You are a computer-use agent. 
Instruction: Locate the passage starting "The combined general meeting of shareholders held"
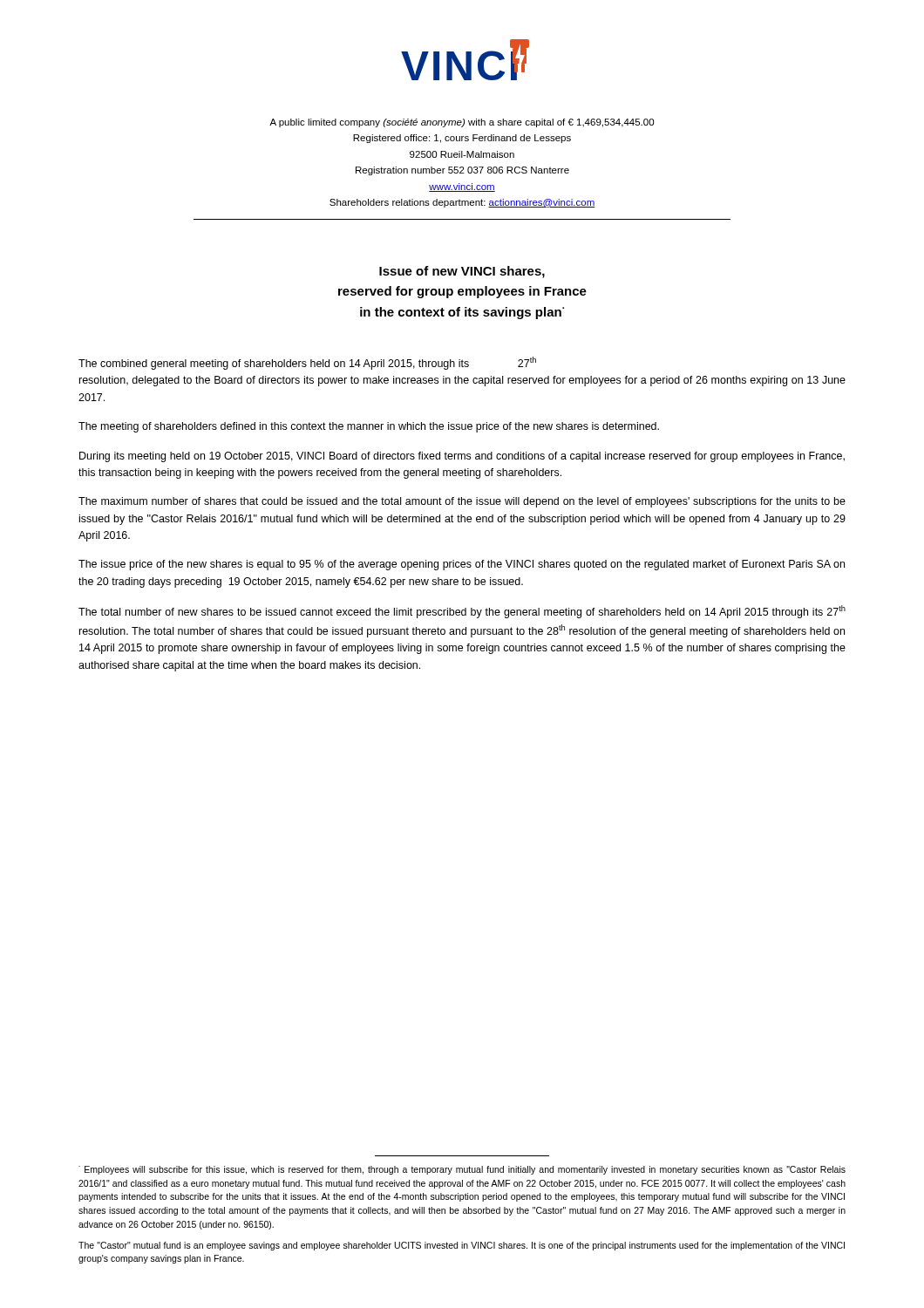point(462,380)
